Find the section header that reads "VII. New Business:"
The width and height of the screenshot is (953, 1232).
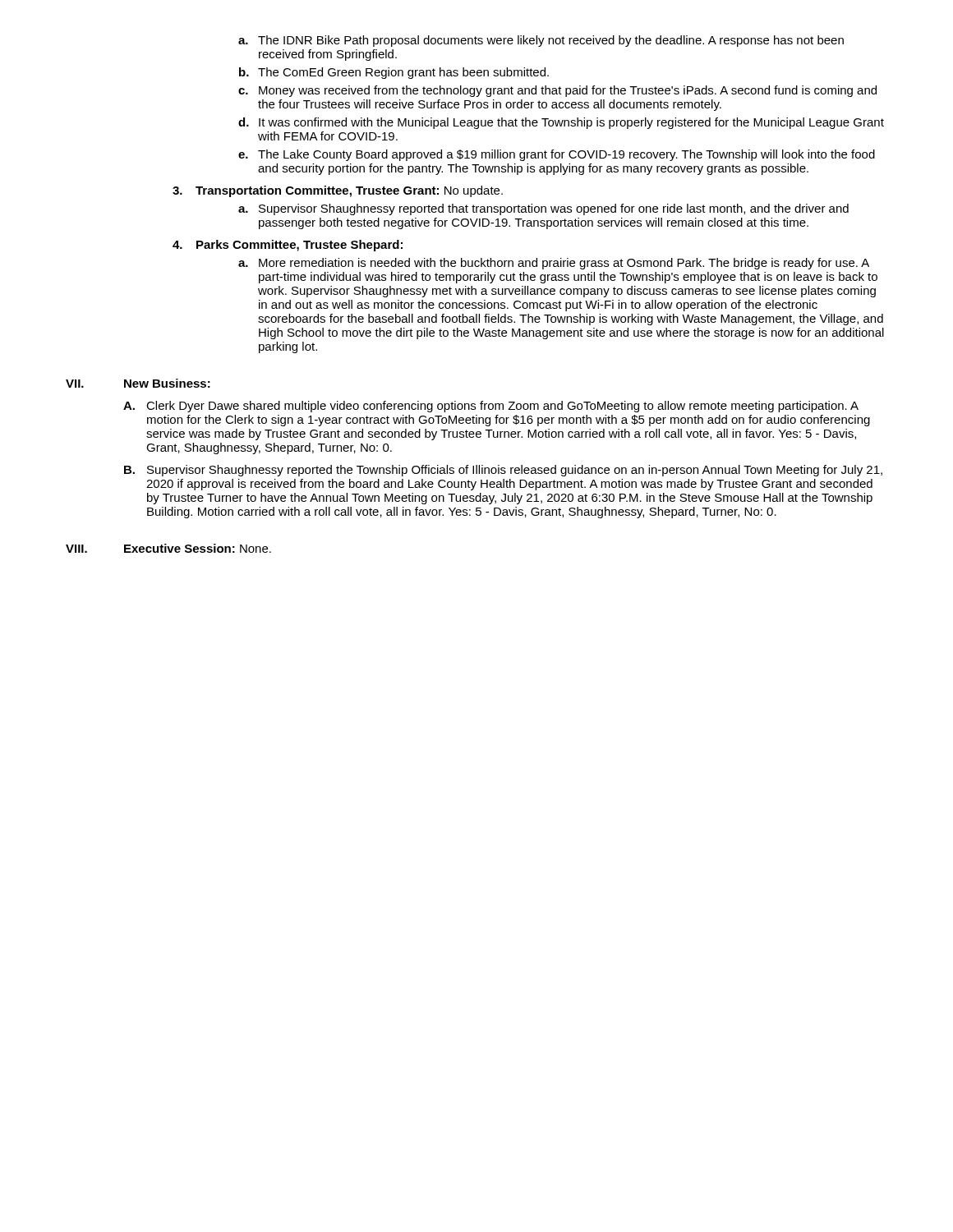coord(138,383)
